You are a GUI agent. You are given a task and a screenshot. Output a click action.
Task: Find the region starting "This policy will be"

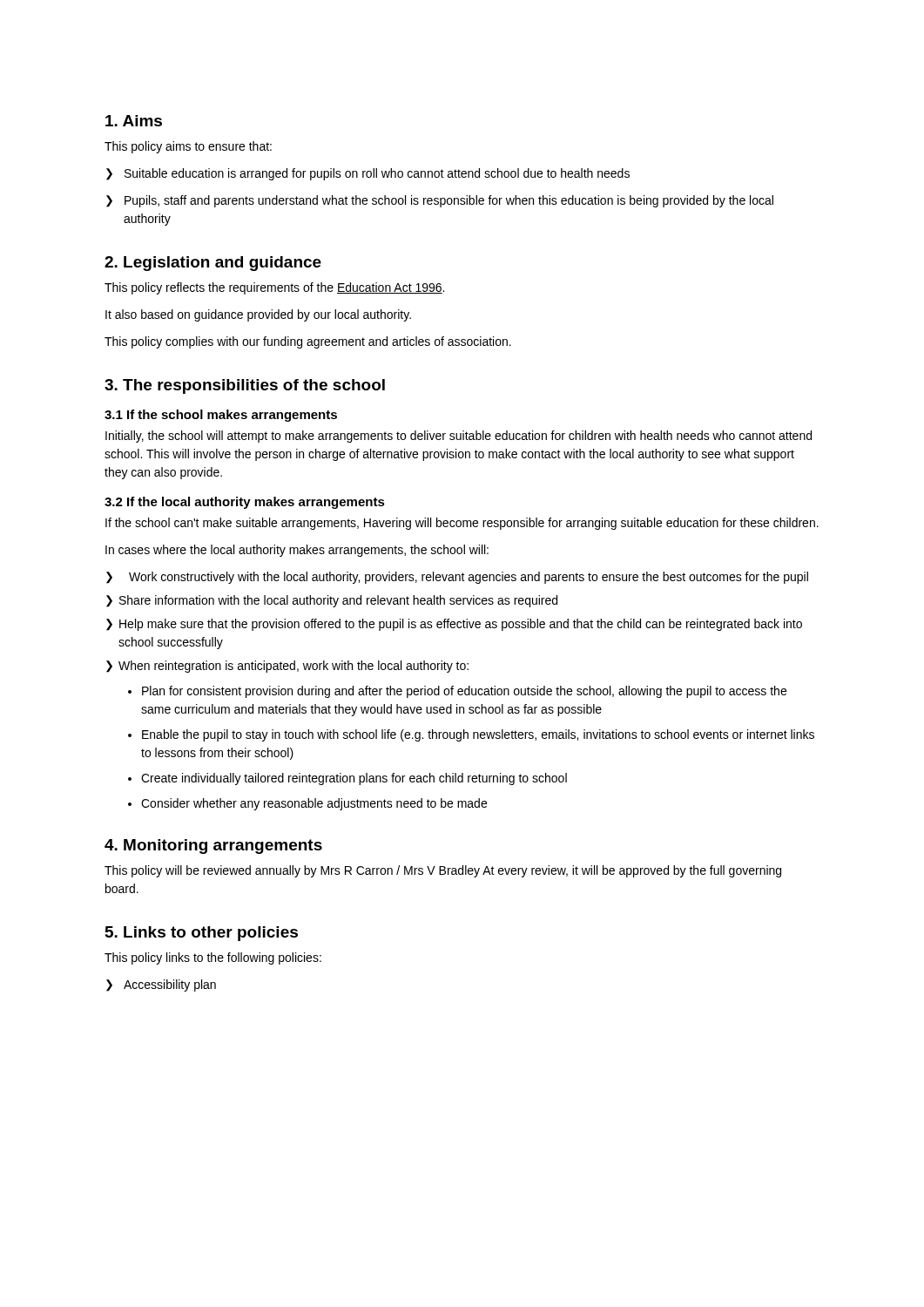462,880
